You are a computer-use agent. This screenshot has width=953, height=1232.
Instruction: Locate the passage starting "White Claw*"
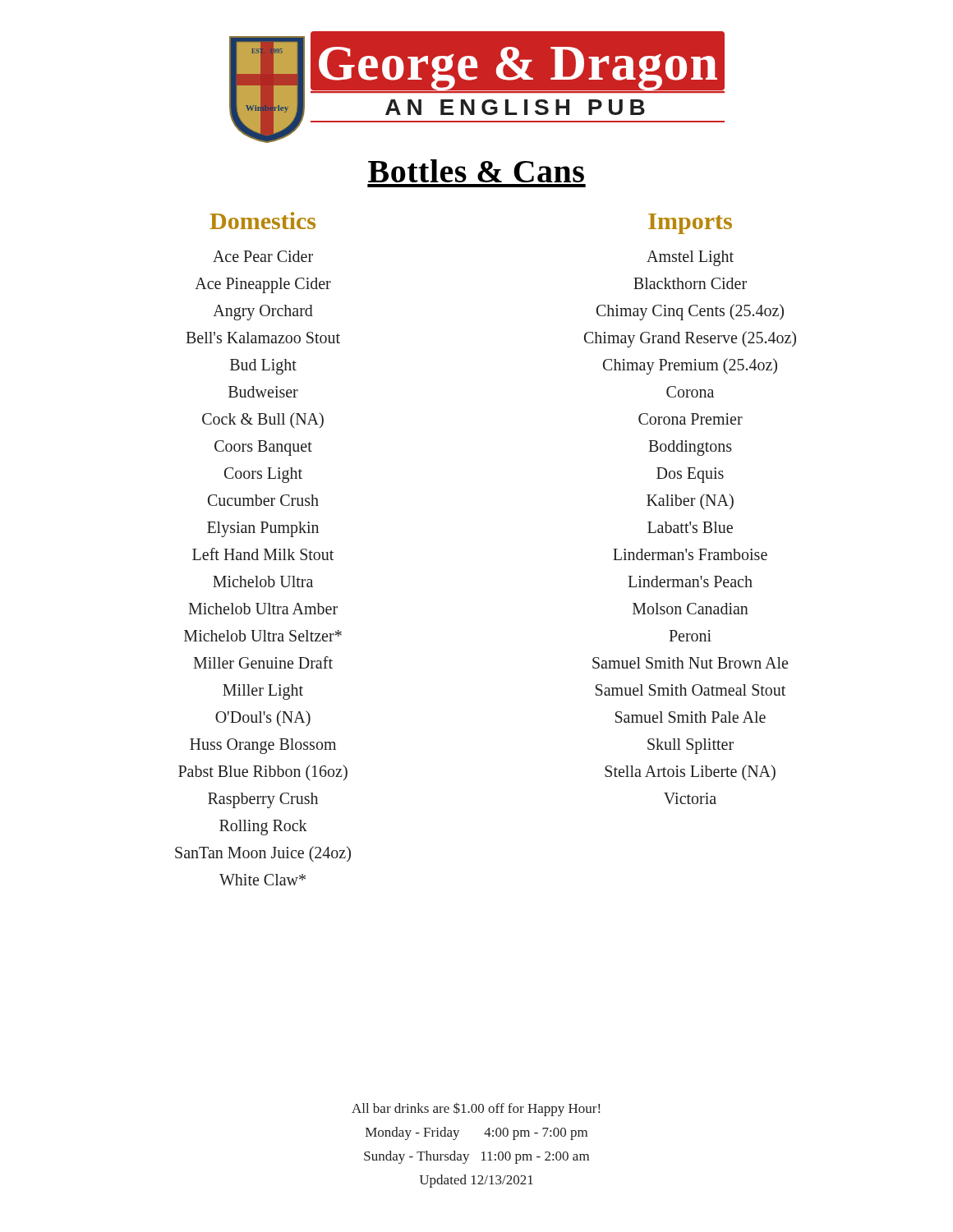tap(263, 880)
